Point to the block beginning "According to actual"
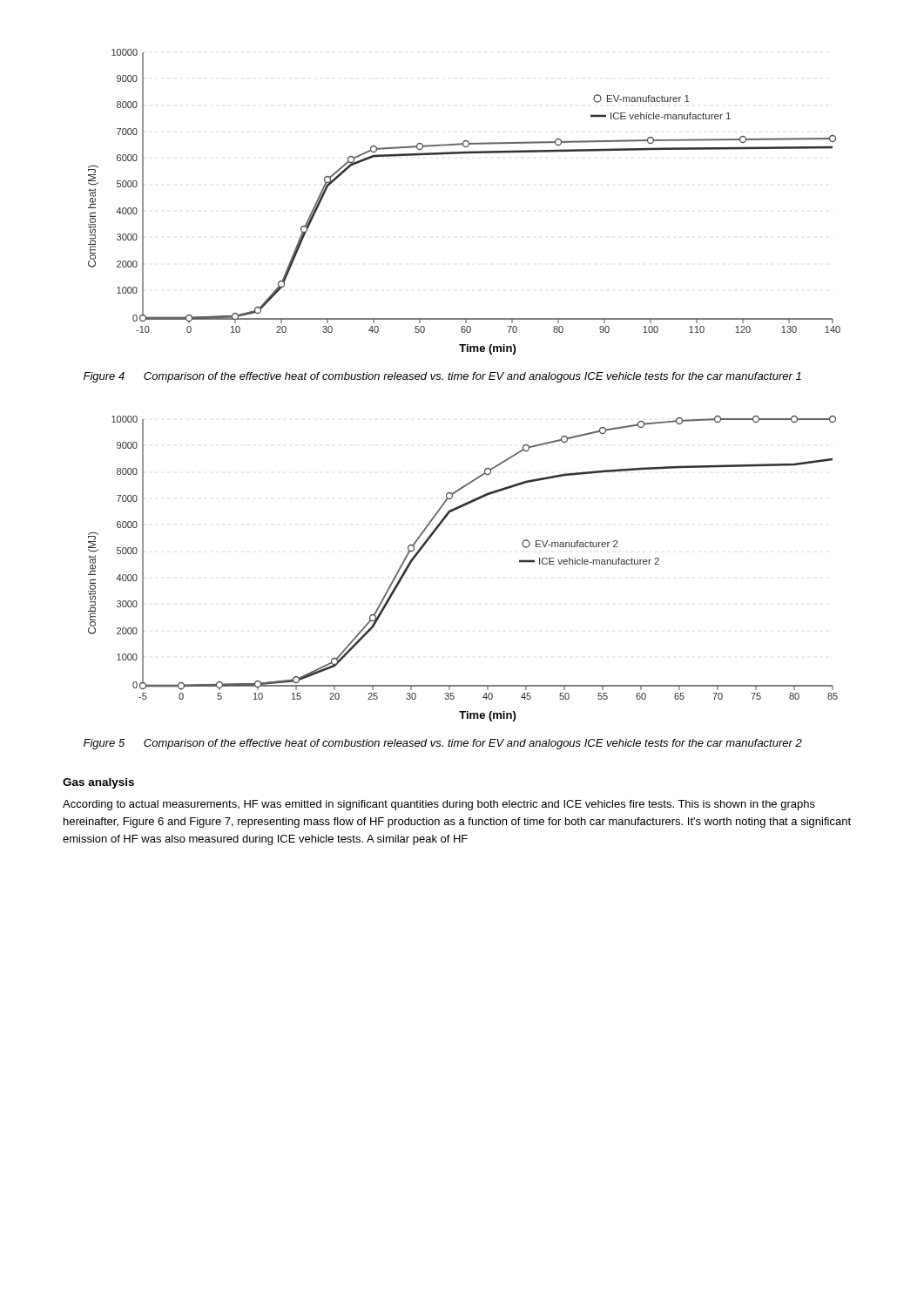The width and height of the screenshot is (924, 1307). [457, 821]
